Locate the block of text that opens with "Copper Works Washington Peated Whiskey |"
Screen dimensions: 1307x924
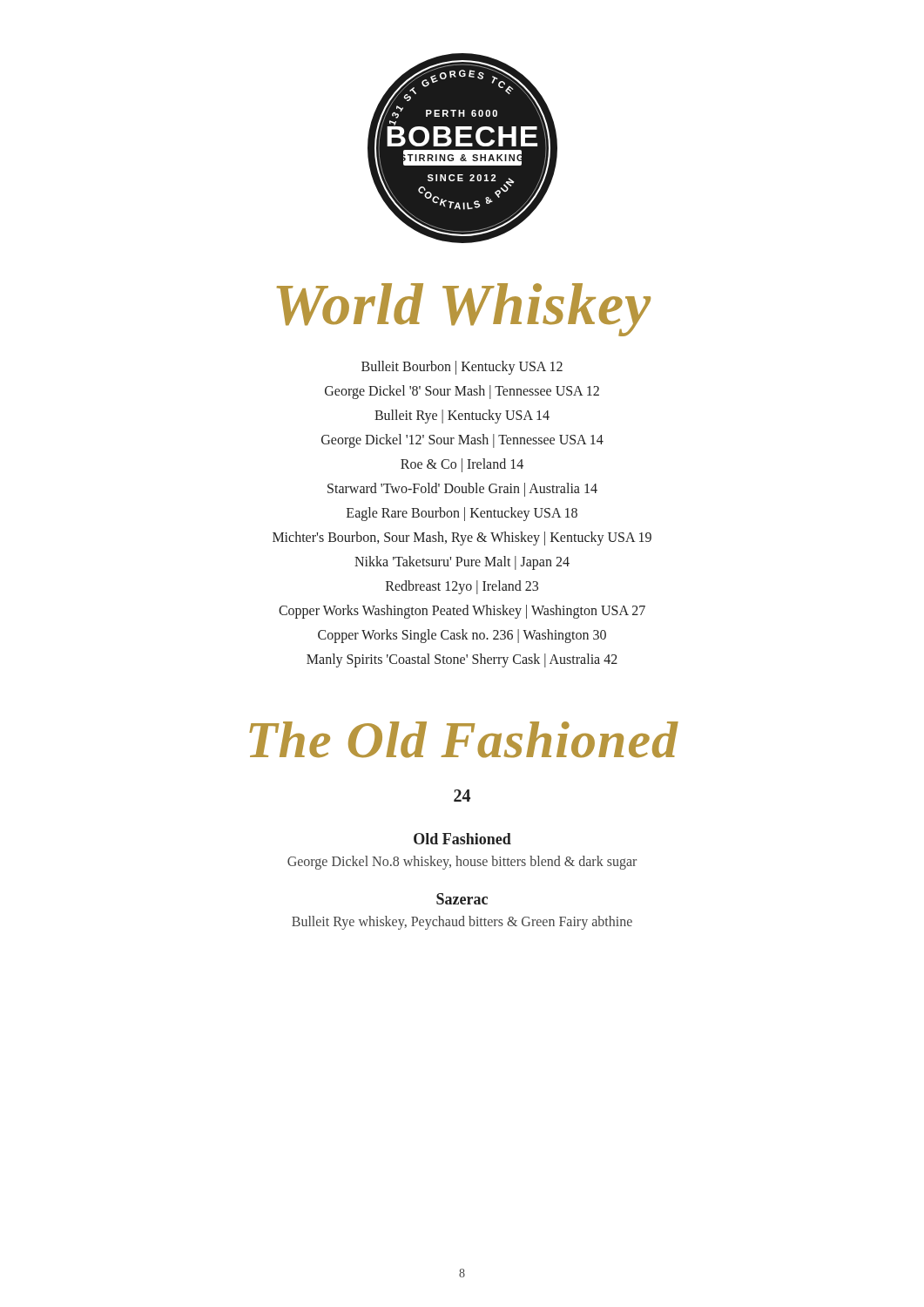(462, 610)
